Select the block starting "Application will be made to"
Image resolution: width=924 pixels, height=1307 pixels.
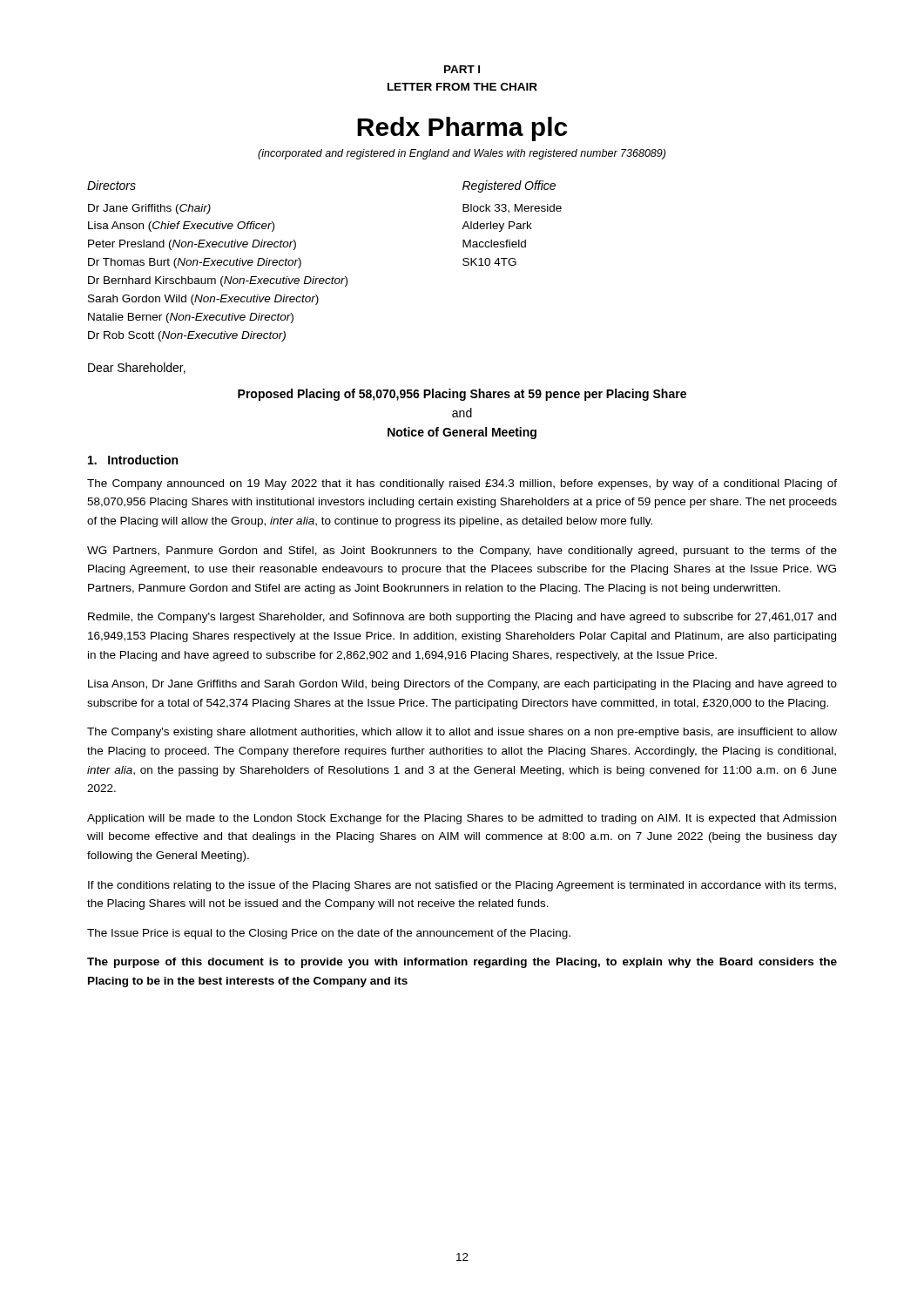462,836
